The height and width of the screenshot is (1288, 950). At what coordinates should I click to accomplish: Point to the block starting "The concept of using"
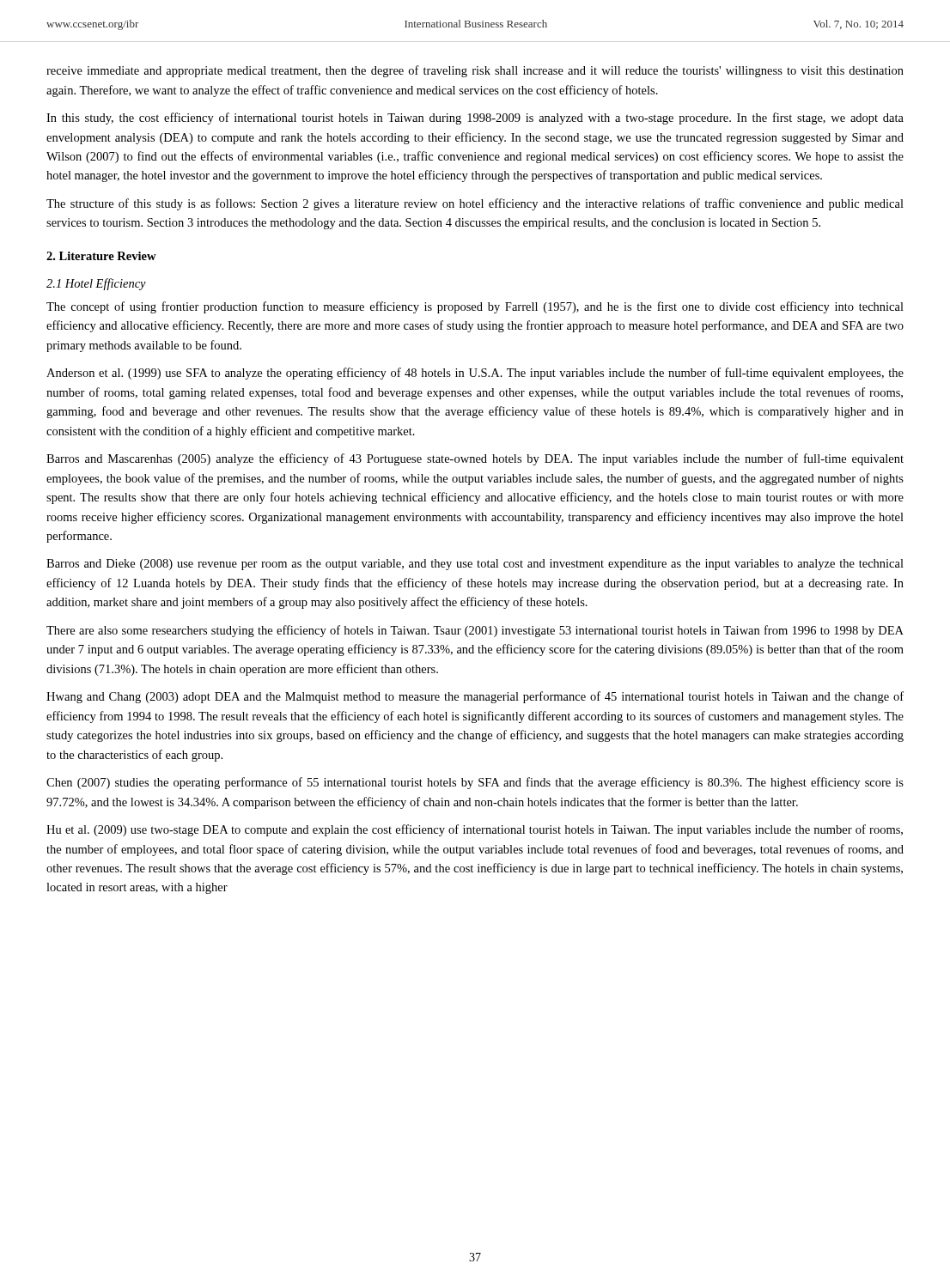click(475, 326)
